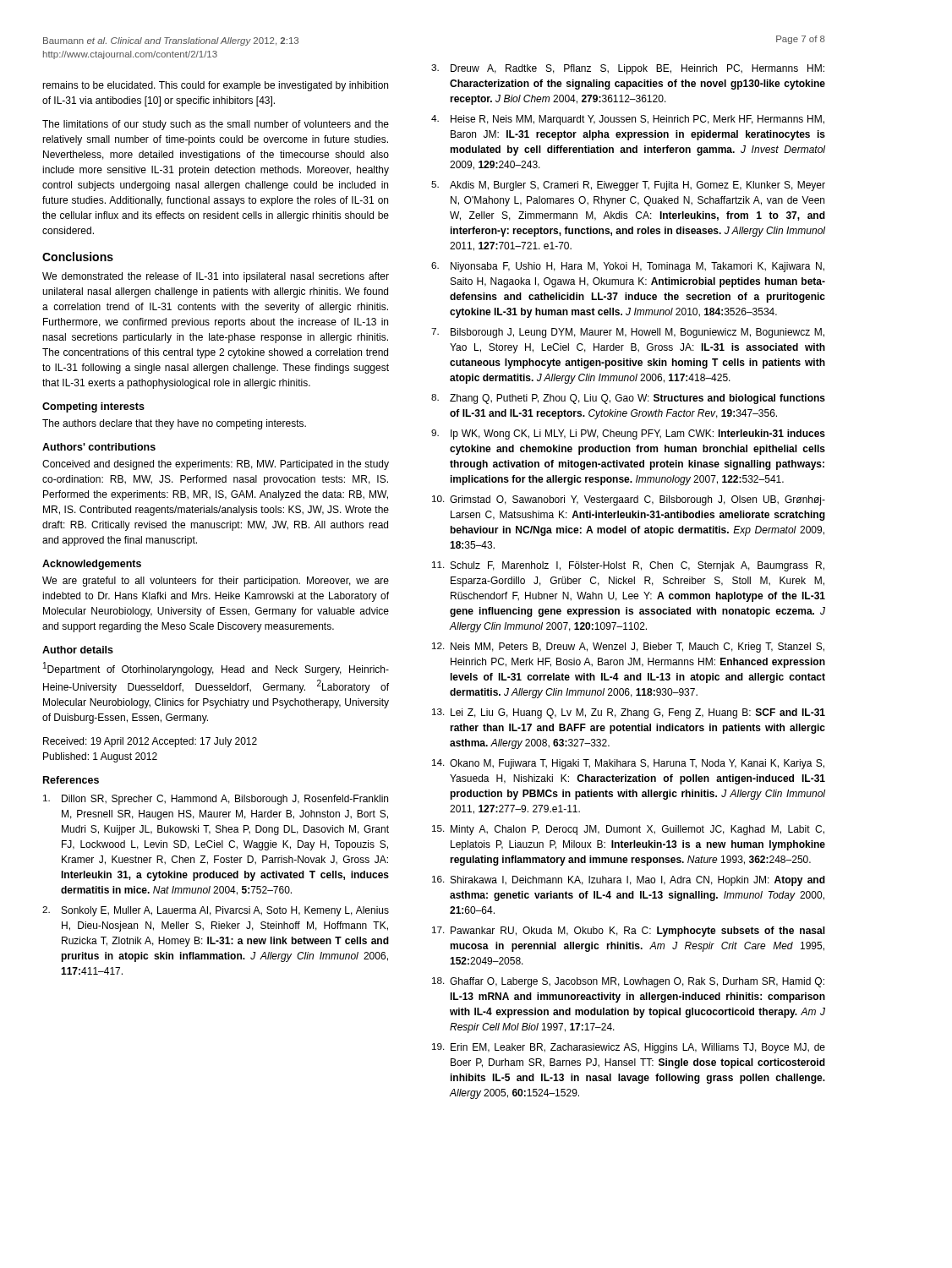This screenshot has width=952, height=1268.
Task: Click the passage that begins "16. Shirakawa I, Deichmann KA,"
Action: click(x=628, y=895)
